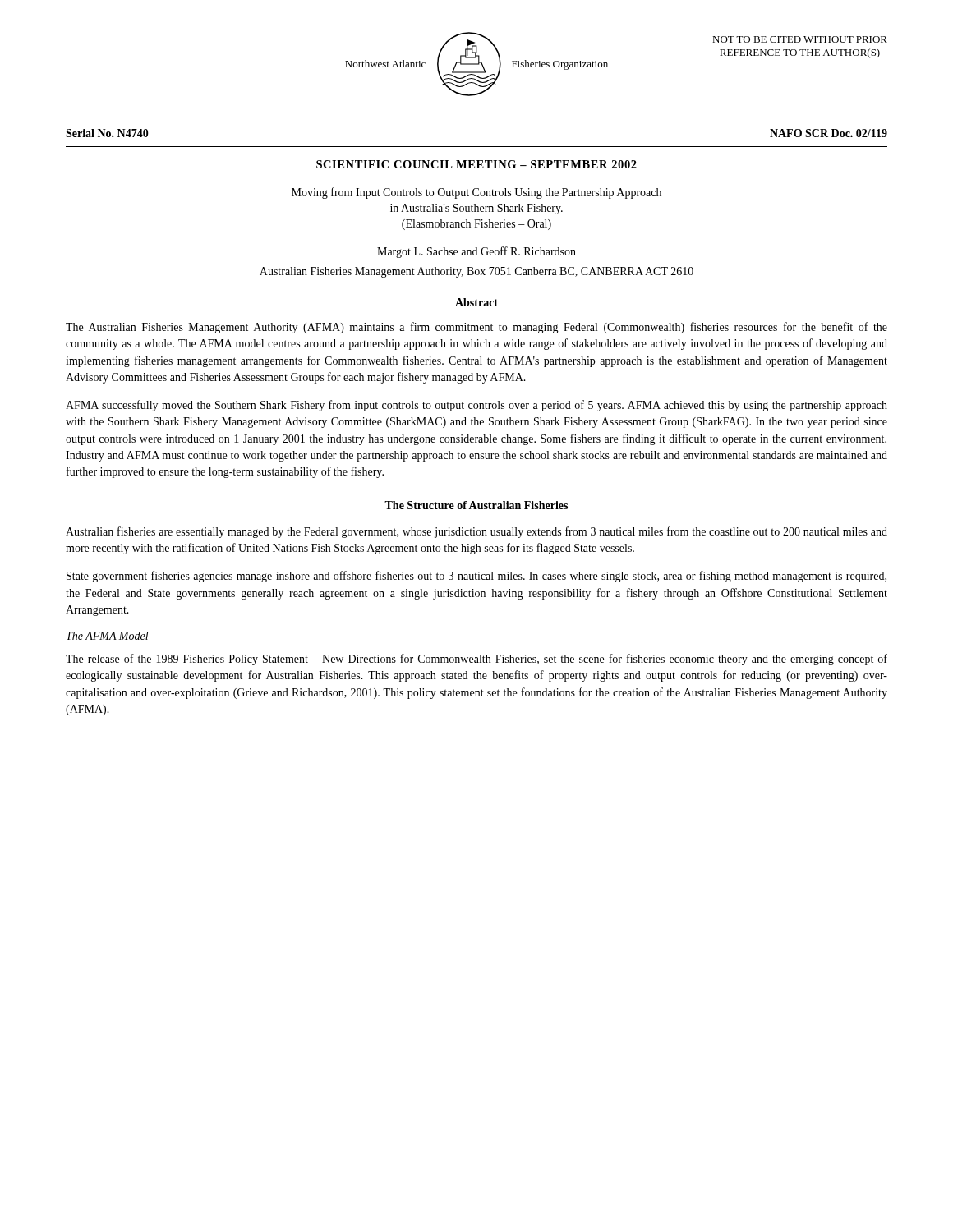Locate the block of text that opens with "State government fisheries agencies manage inshore"
Image resolution: width=953 pixels, height=1232 pixels.
[476, 593]
